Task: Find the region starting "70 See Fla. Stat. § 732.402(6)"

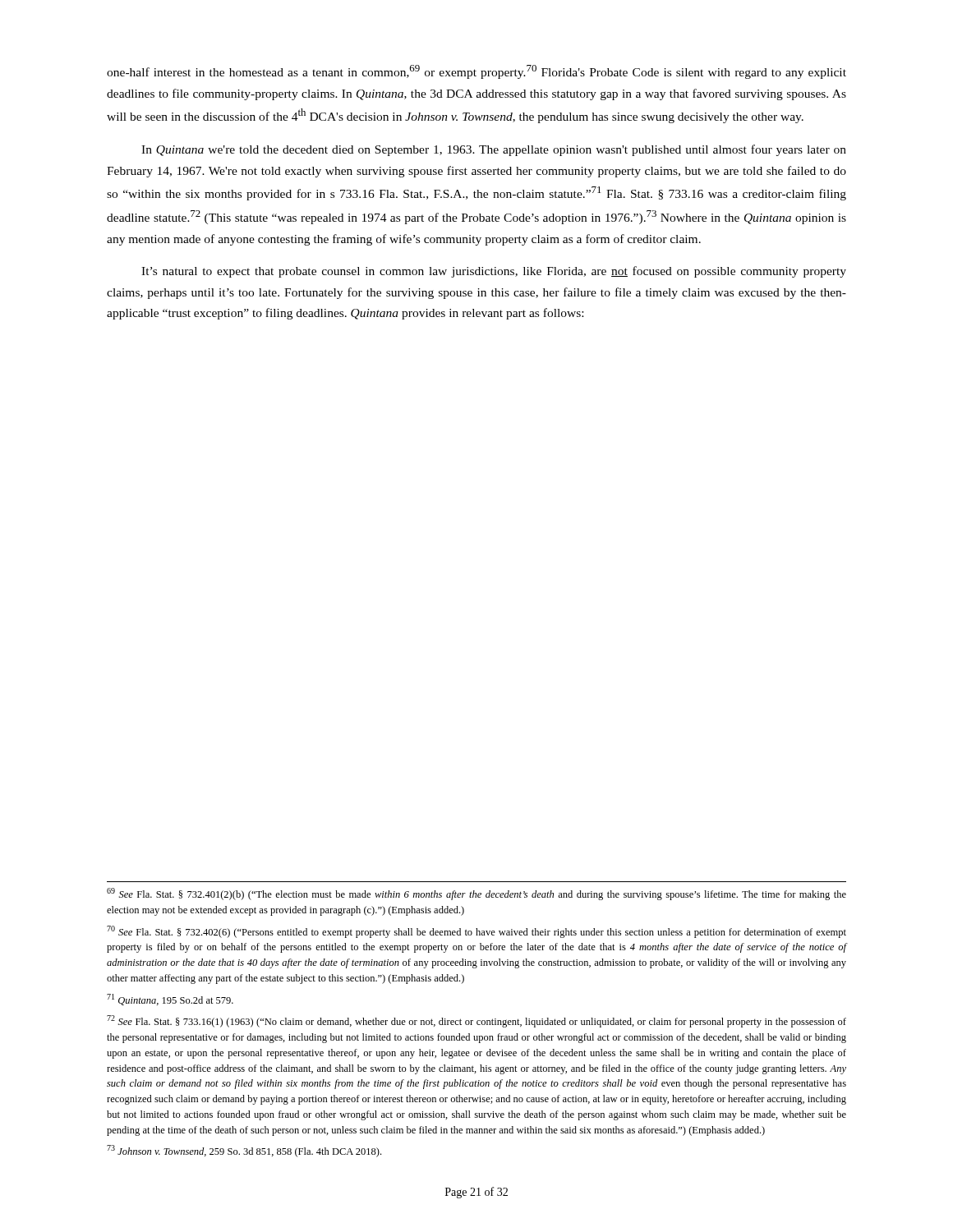Action: [476, 954]
